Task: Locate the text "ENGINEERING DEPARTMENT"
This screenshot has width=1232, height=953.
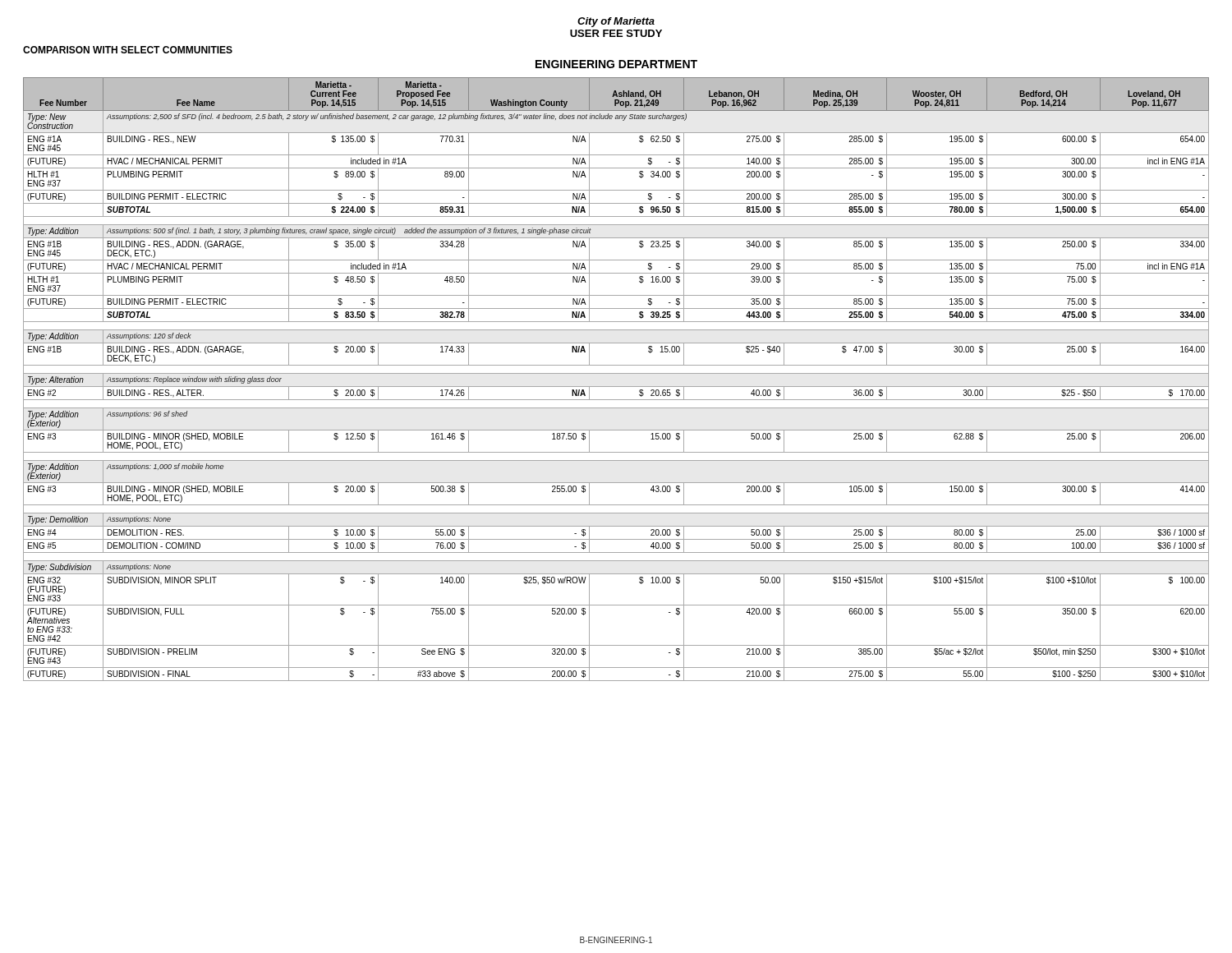Action: pos(616,64)
